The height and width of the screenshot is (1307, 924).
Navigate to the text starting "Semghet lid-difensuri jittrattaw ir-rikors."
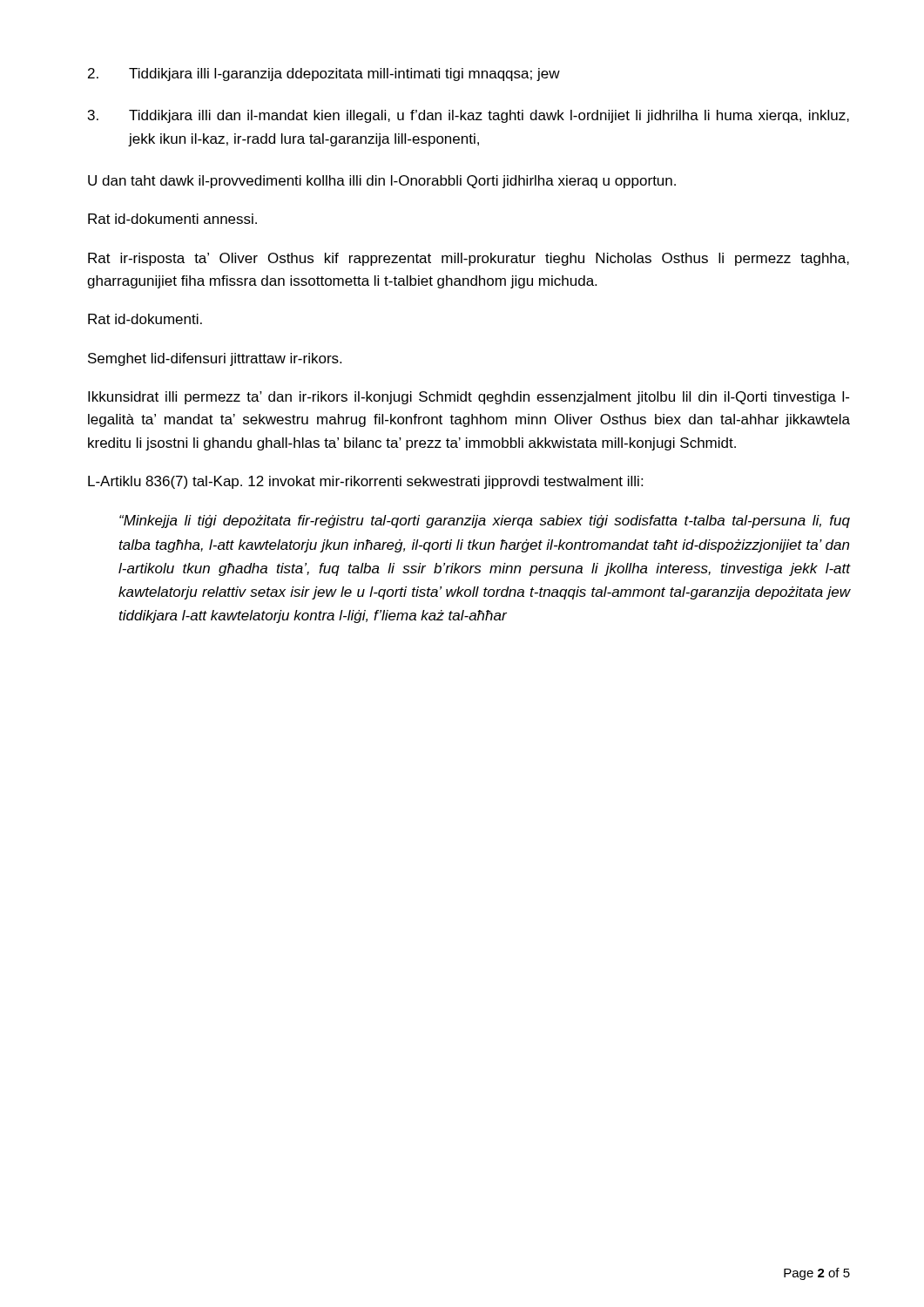pyautogui.click(x=215, y=358)
